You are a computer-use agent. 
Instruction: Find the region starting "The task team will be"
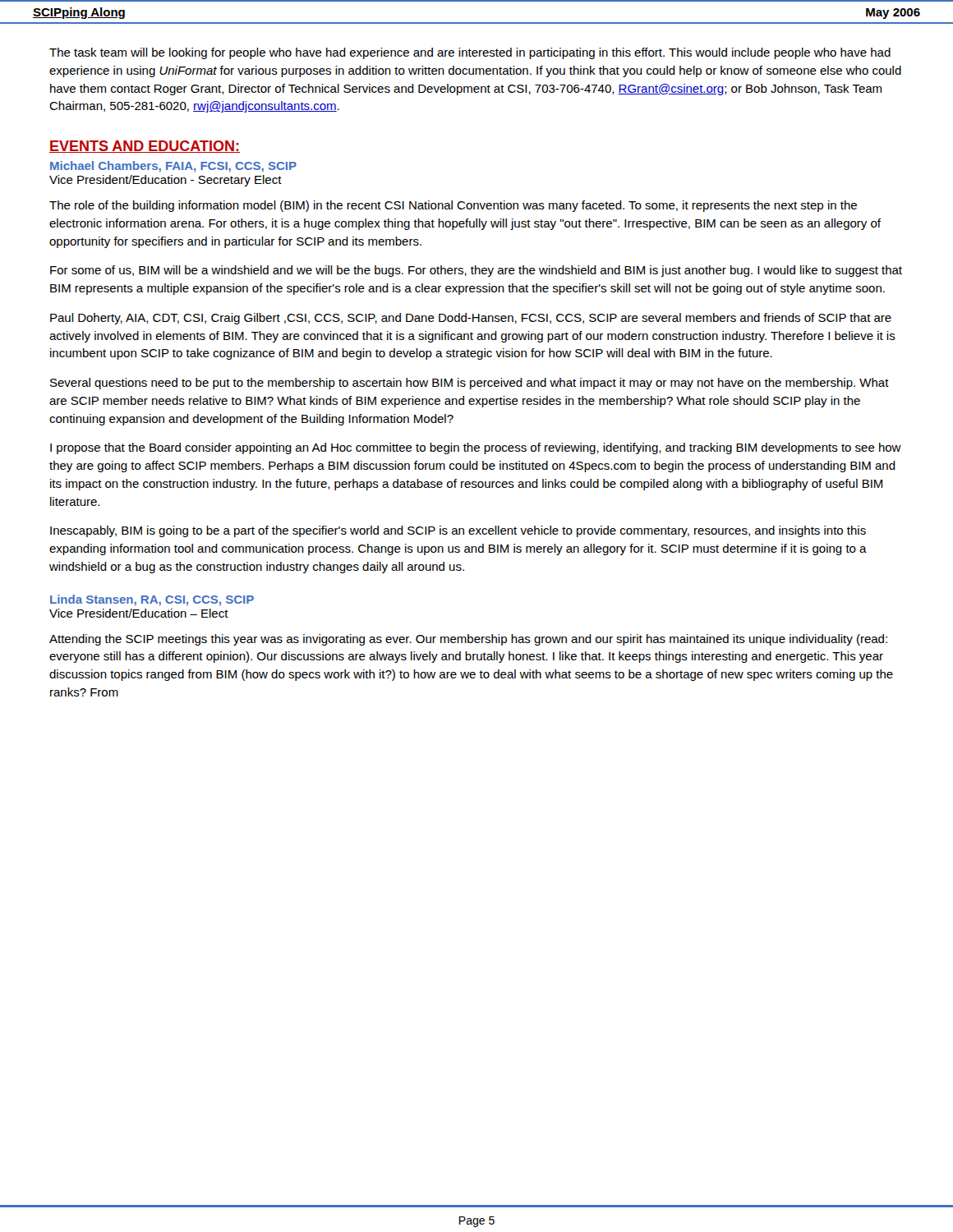(475, 79)
